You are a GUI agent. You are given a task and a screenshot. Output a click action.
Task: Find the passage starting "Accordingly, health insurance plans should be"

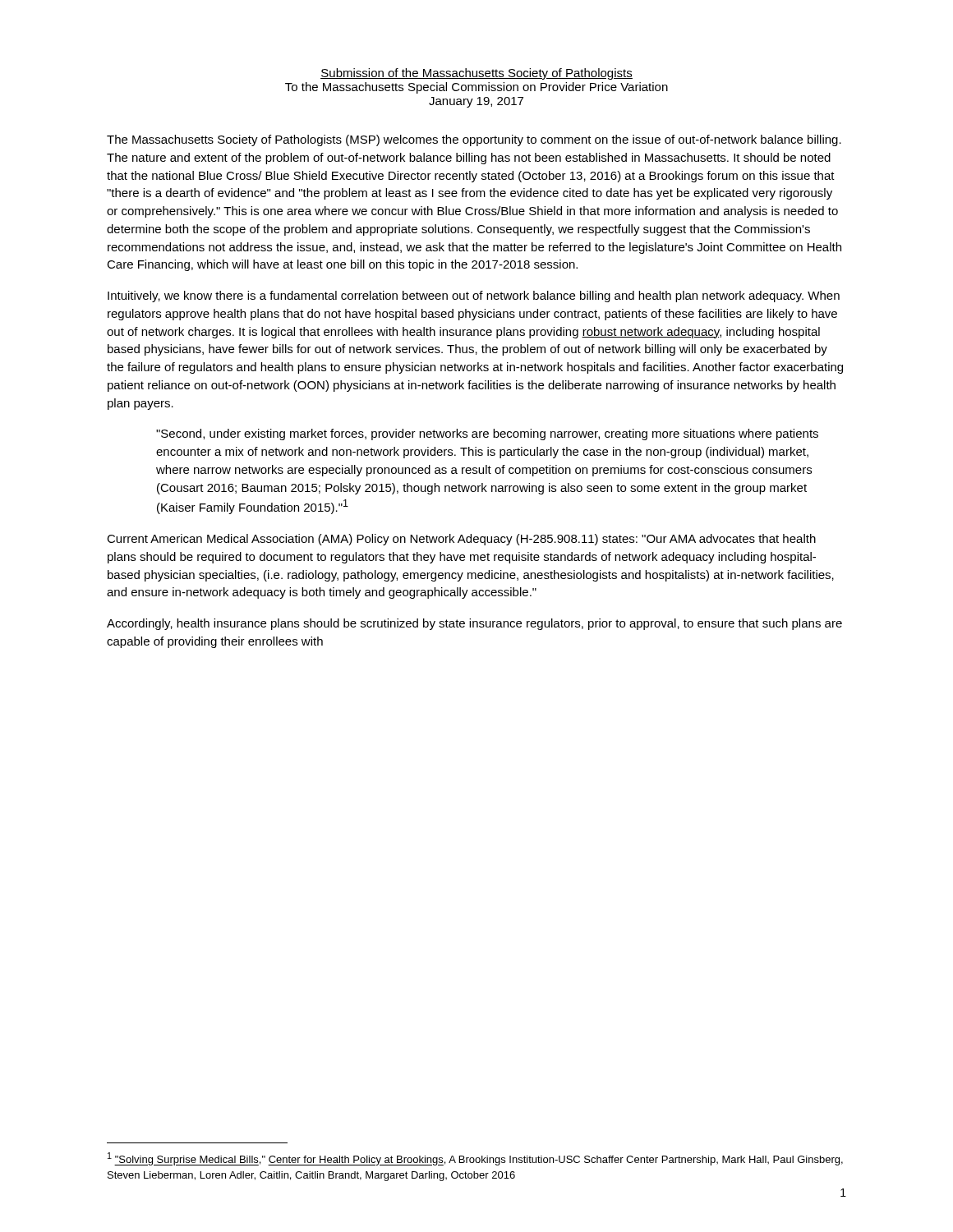(x=476, y=632)
